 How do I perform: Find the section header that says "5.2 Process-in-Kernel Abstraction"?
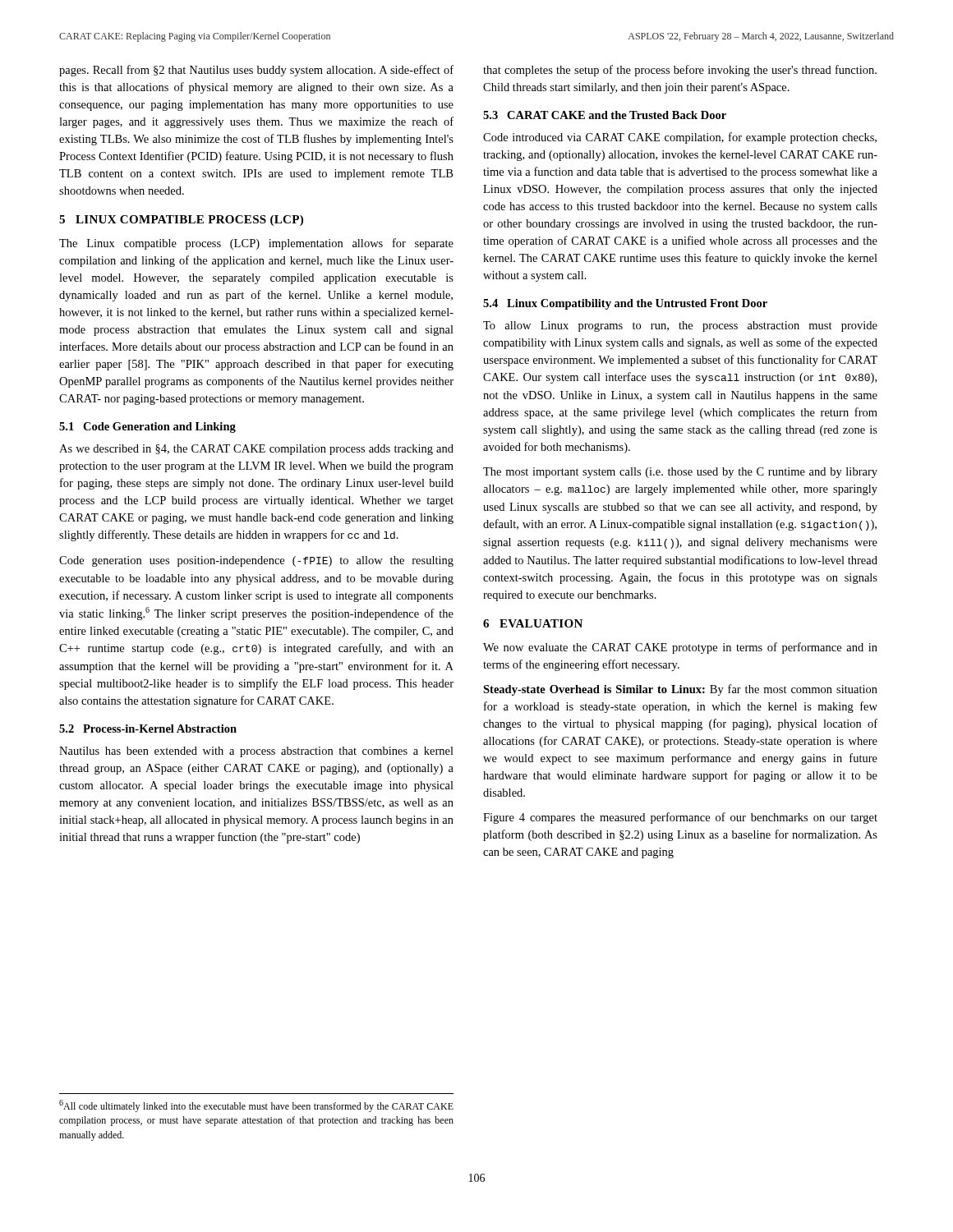coord(148,728)
